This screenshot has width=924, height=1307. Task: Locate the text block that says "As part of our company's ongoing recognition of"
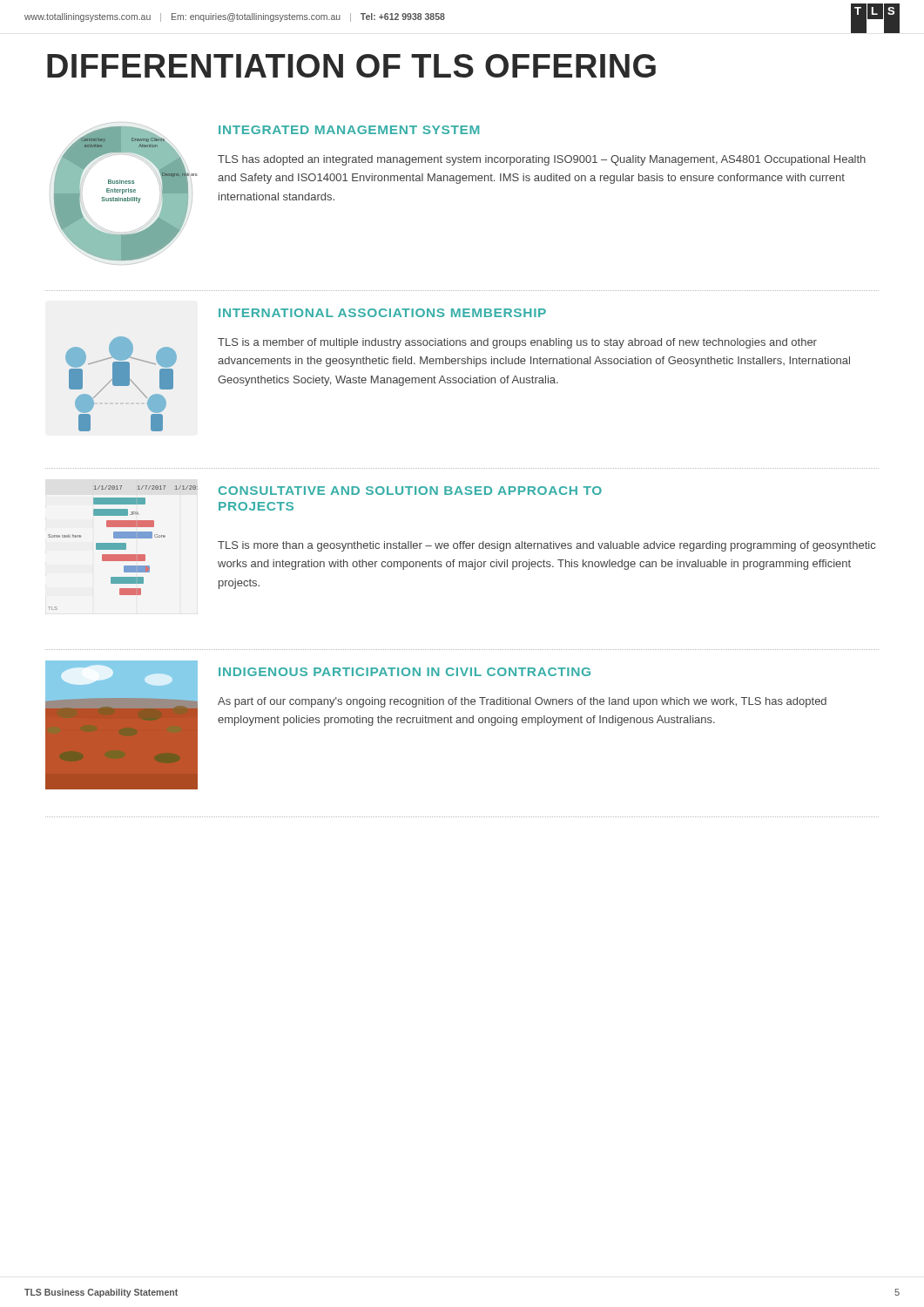coord(522,710)
